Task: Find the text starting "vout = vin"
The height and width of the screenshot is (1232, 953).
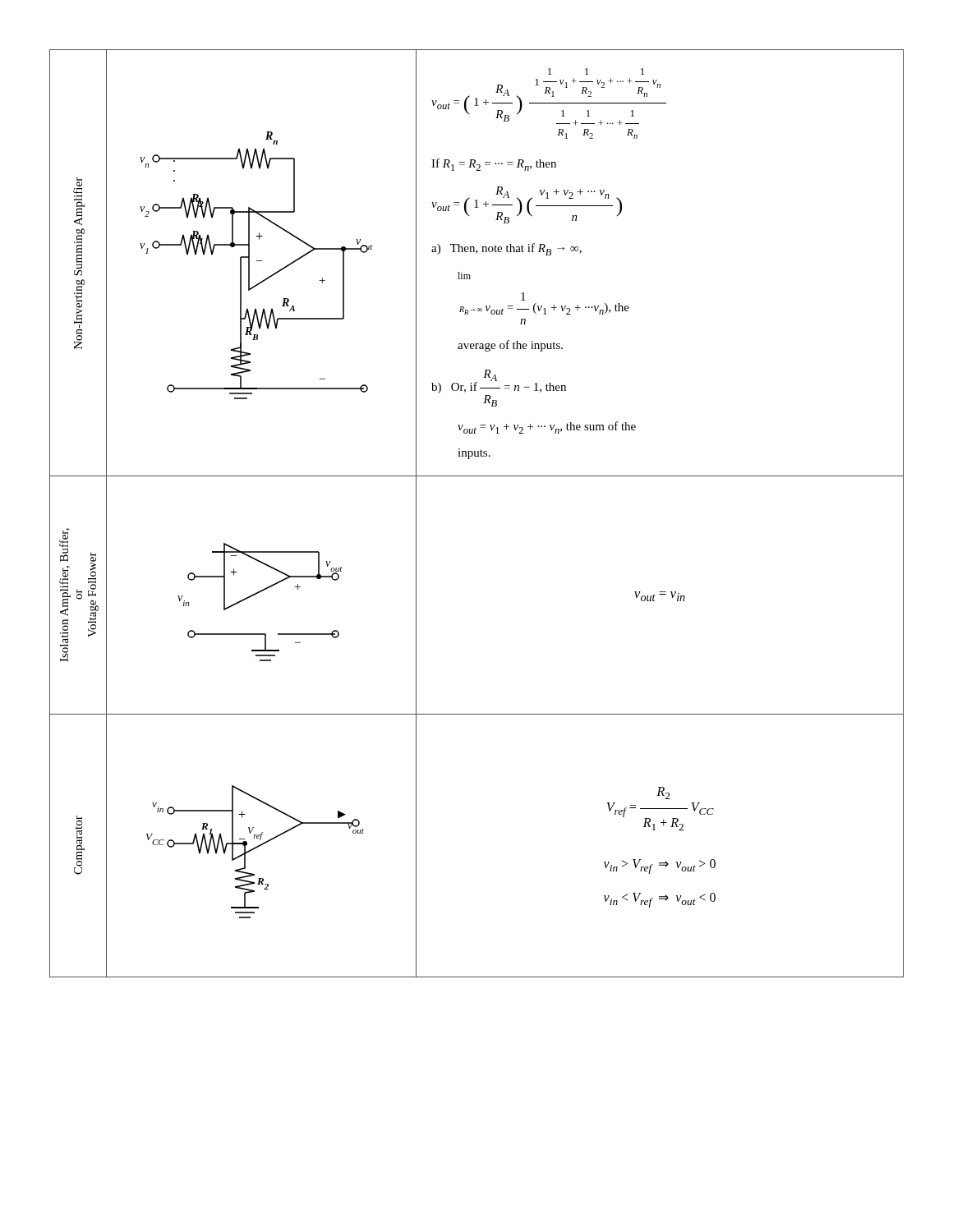Action: point(660,595)
